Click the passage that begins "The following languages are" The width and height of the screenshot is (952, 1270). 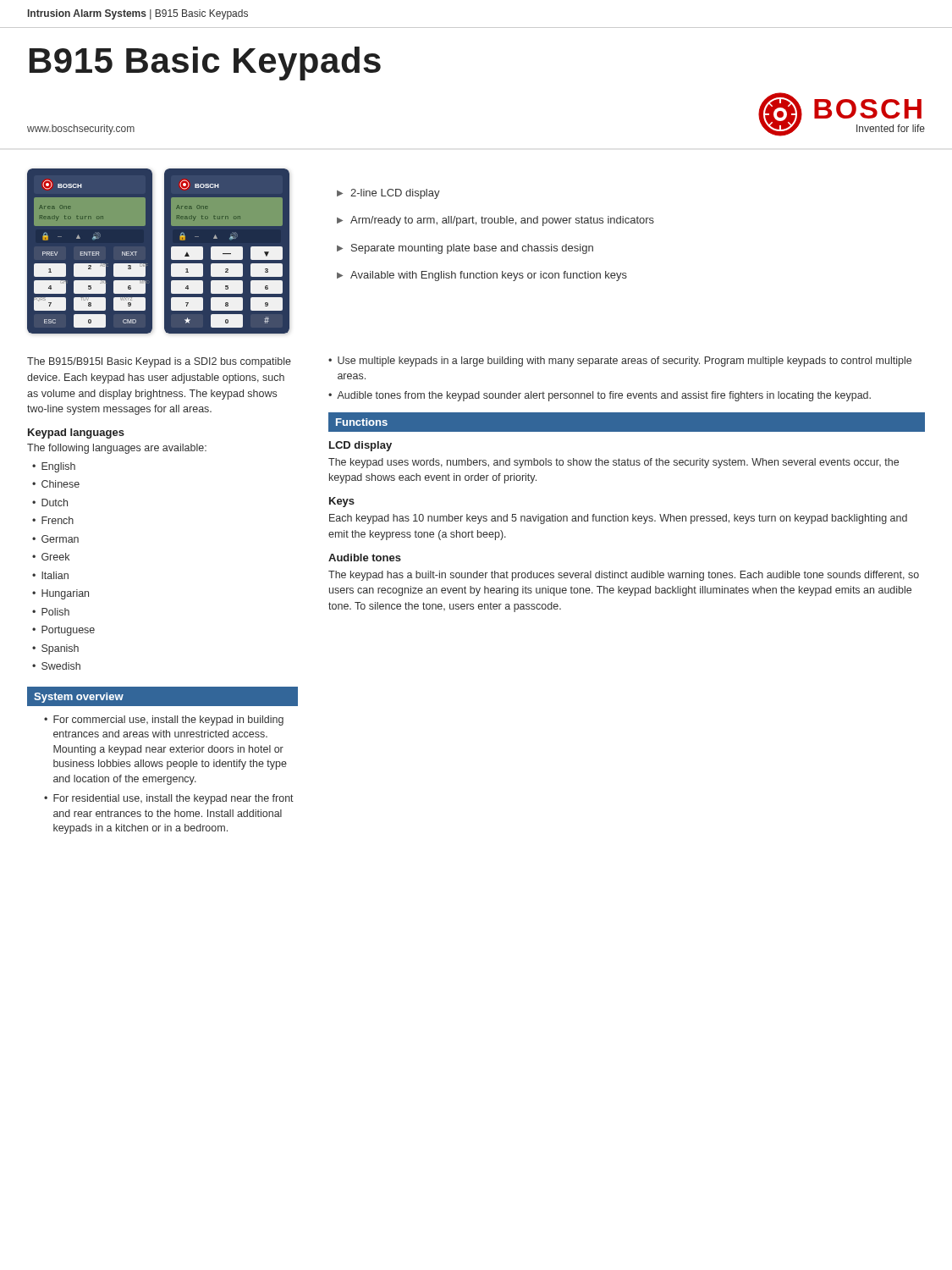point(117,448)
